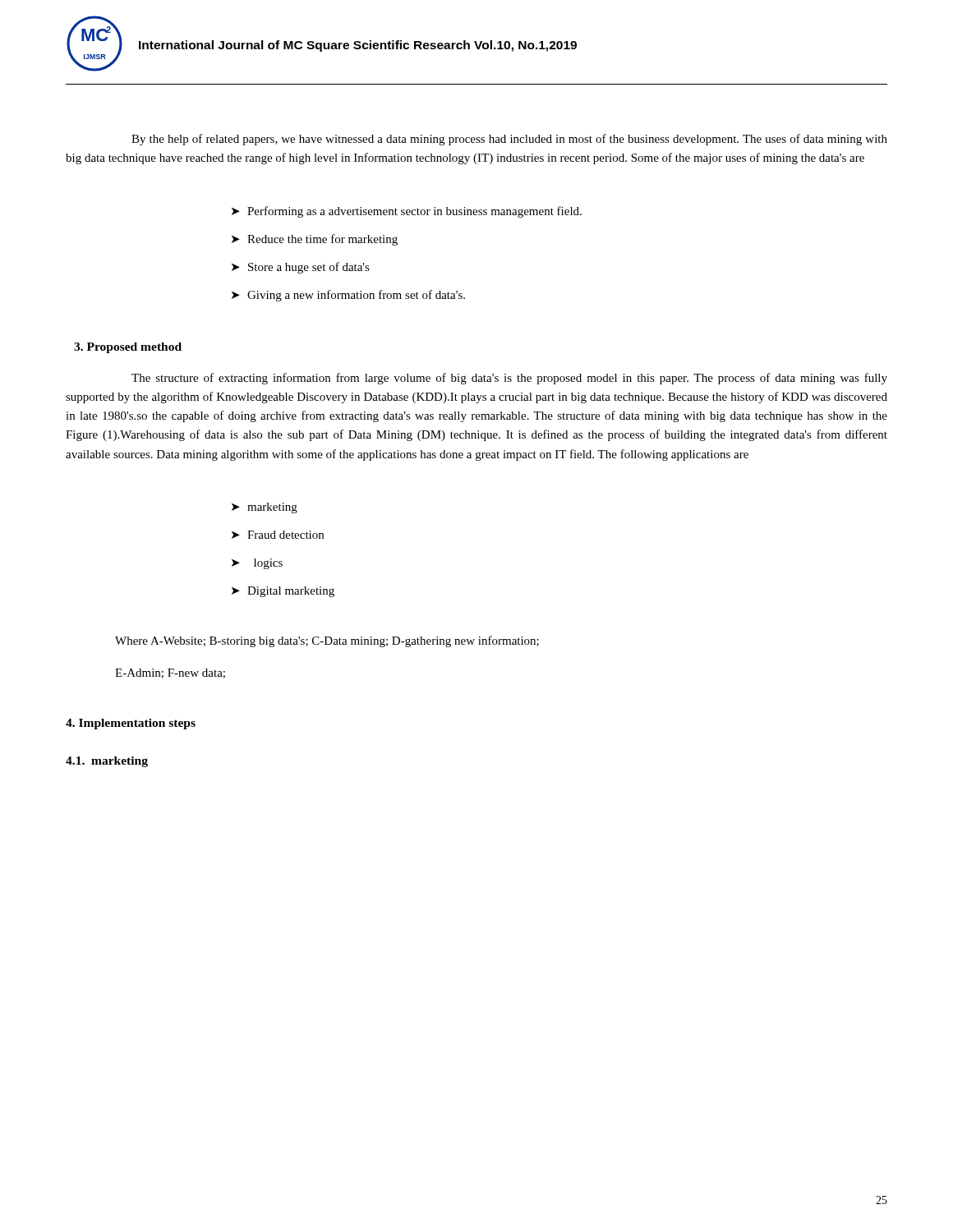Image resolution: width=953 pixels, height=1232 pixels.
Task: Point to "➤ logics"
Action: click(x=256, y=562)
